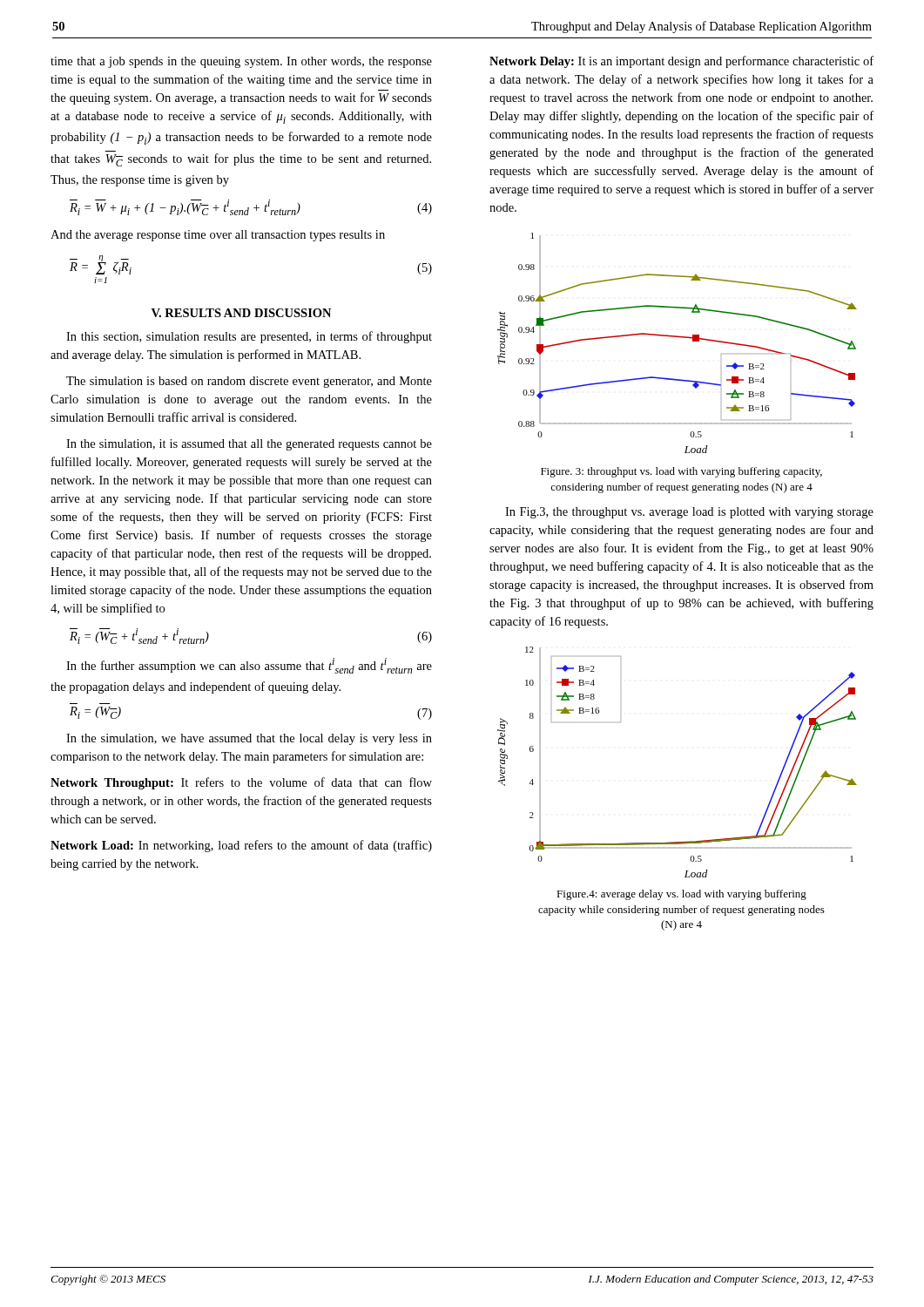Click the formula that begins "Ri = W"
The image size is (924, 1307).
click(251, 208)
